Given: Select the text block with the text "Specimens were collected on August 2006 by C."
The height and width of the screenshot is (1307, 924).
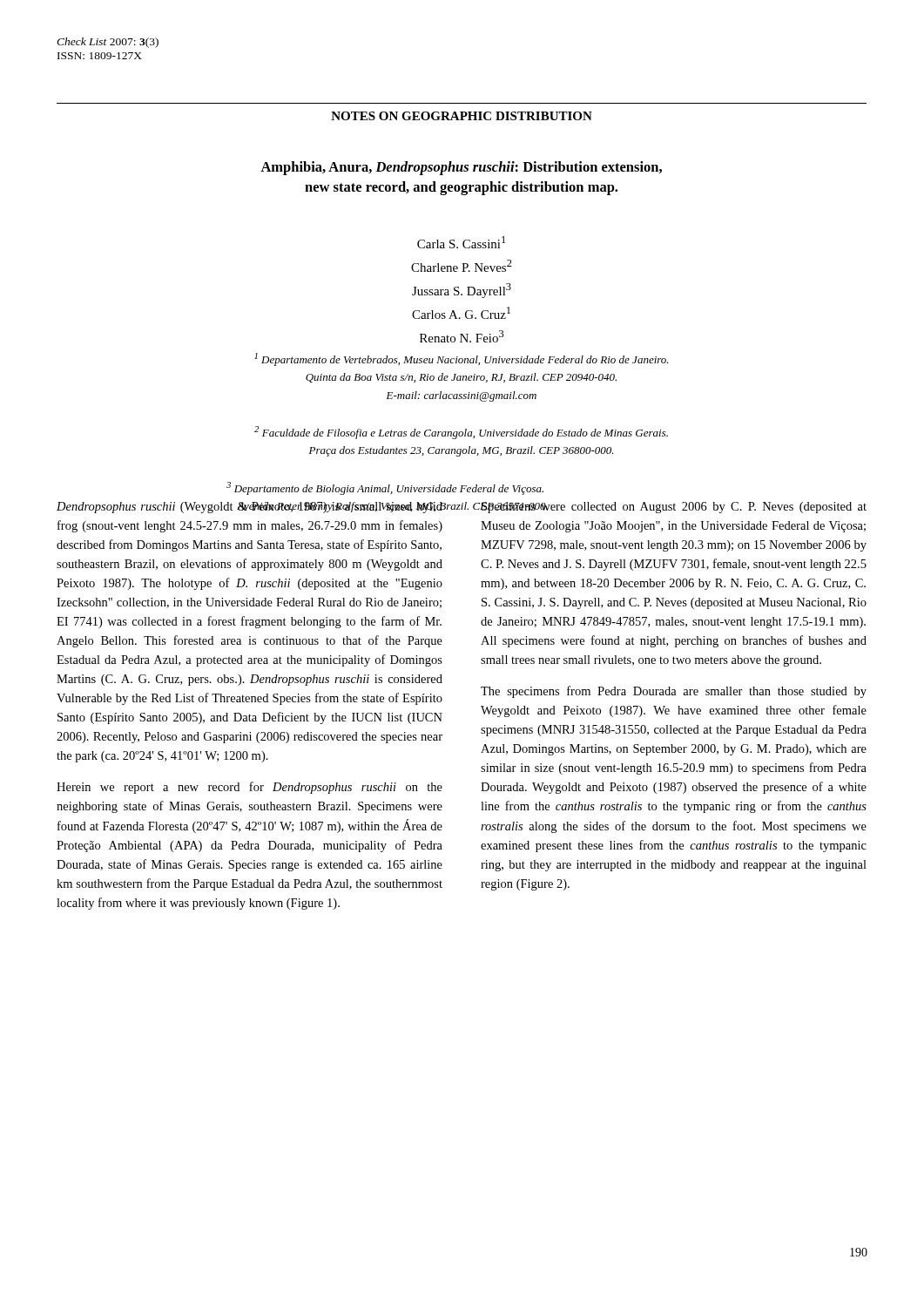Looking at the screenshot, I should pos(674,583).
